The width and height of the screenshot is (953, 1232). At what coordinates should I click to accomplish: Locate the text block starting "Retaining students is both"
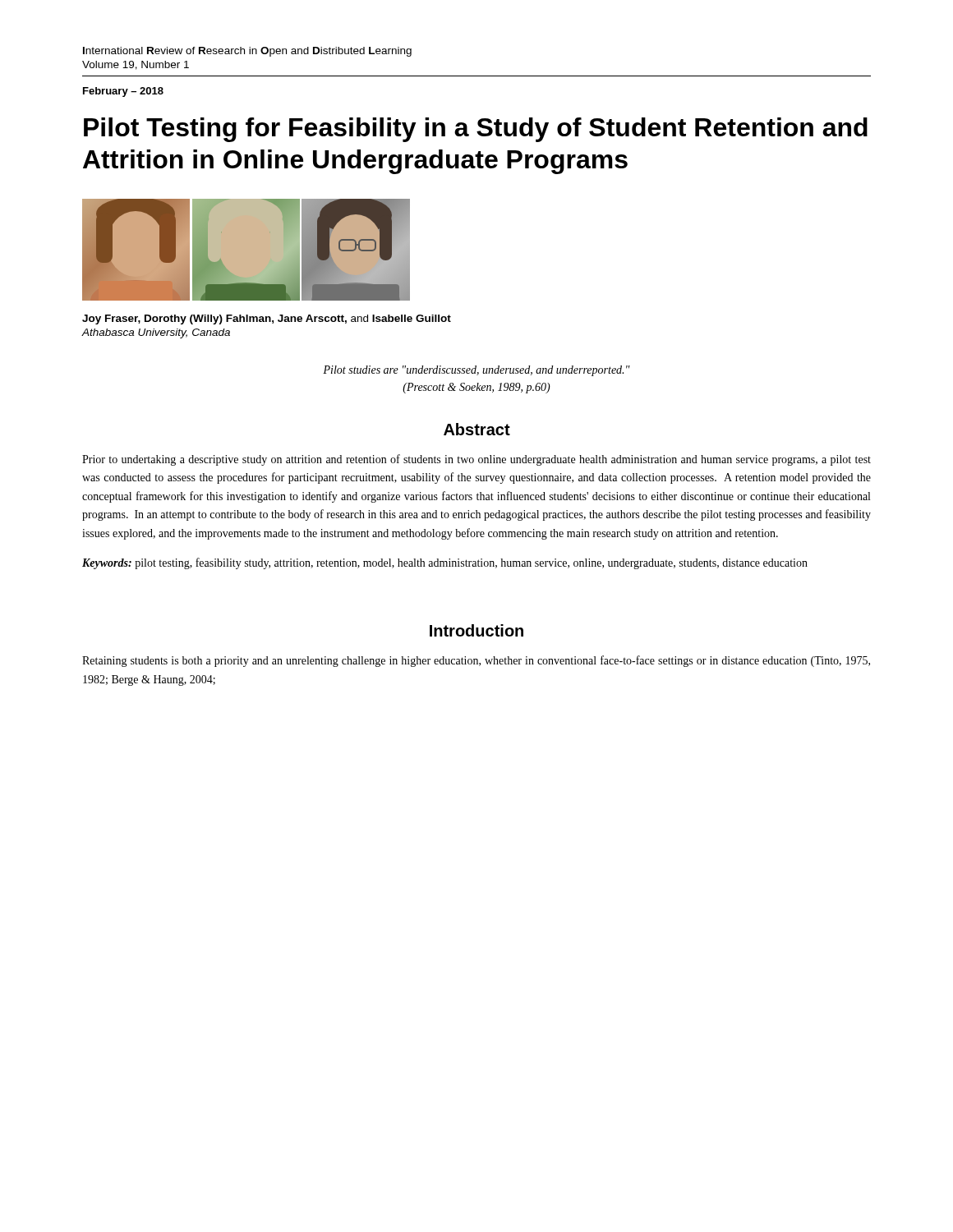[x=476, y=670]
